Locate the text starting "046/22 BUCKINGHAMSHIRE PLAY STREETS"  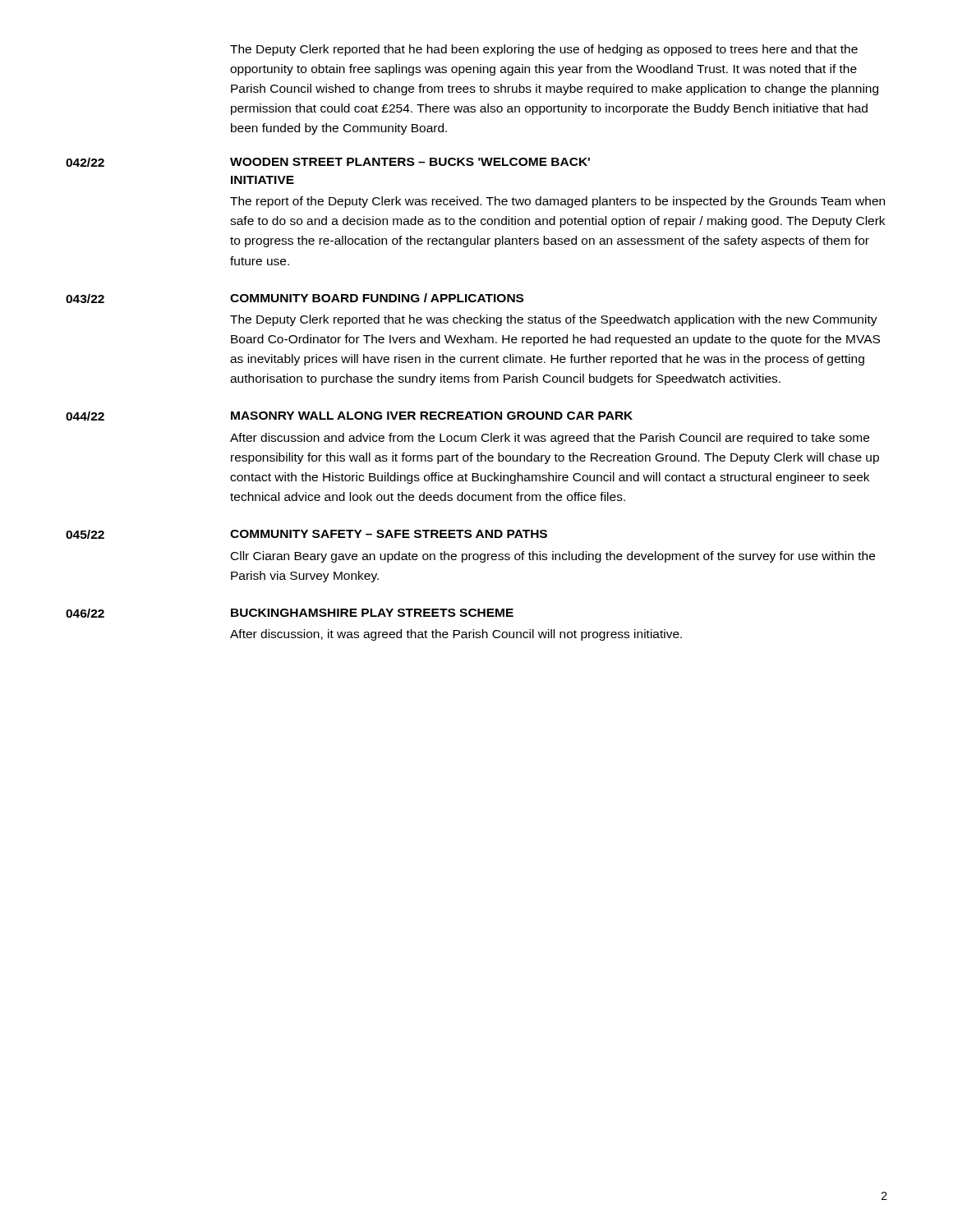coord(476,624)
